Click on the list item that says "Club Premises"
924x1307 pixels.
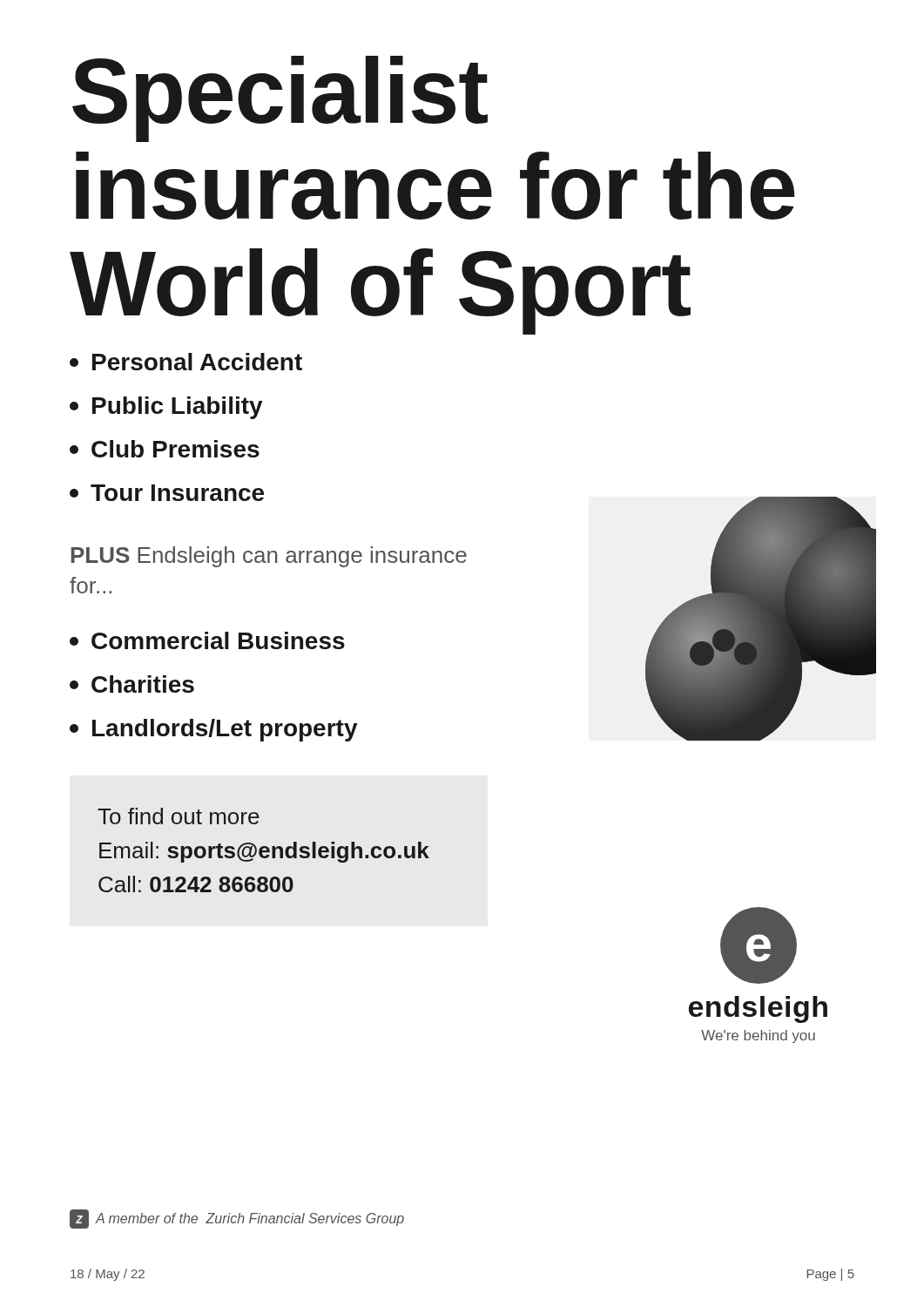pos(165,450)
